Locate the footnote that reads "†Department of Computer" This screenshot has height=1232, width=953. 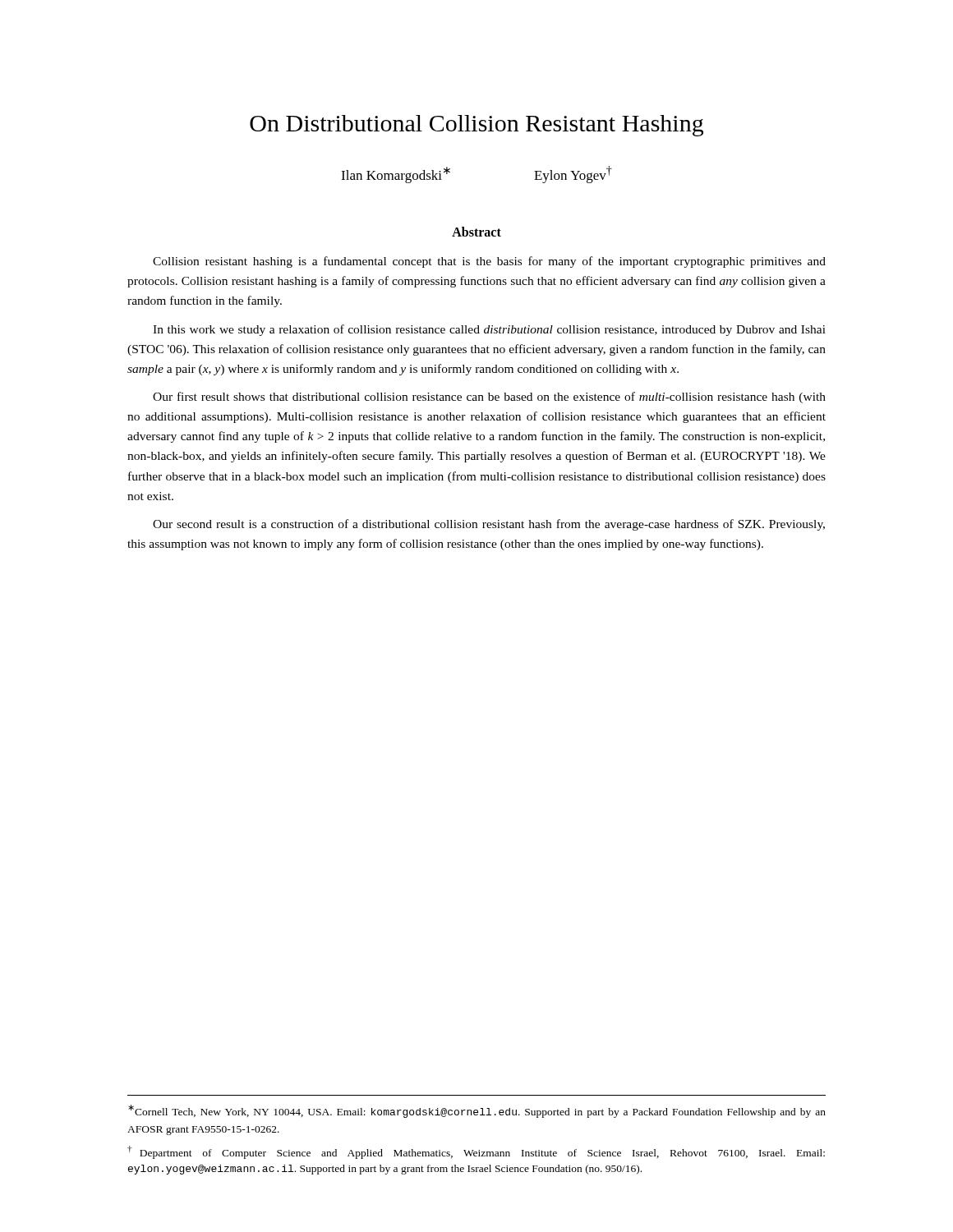pyautogui.click(x=476, y=1159)
